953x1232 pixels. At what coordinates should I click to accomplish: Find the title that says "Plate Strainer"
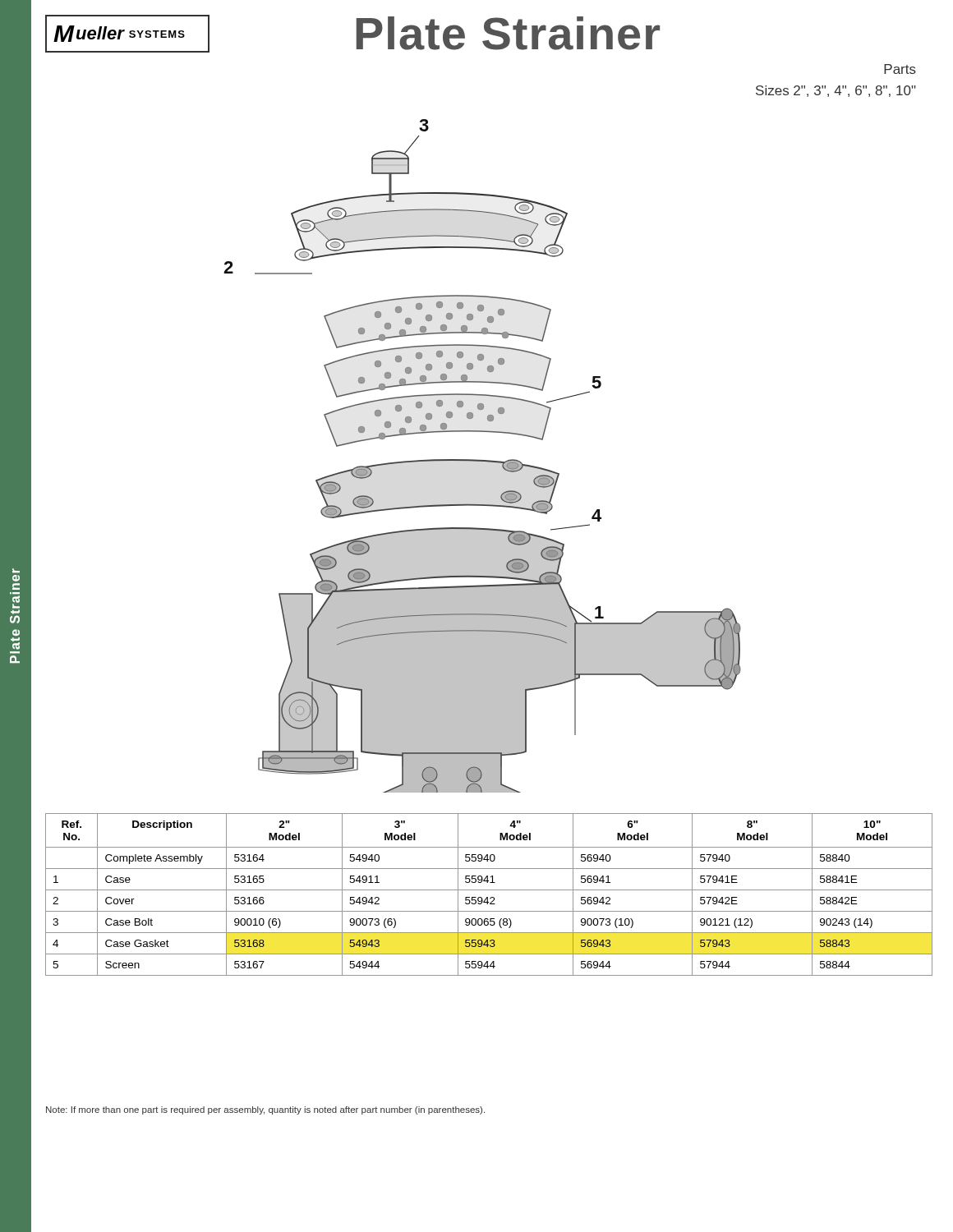[507, 33]
